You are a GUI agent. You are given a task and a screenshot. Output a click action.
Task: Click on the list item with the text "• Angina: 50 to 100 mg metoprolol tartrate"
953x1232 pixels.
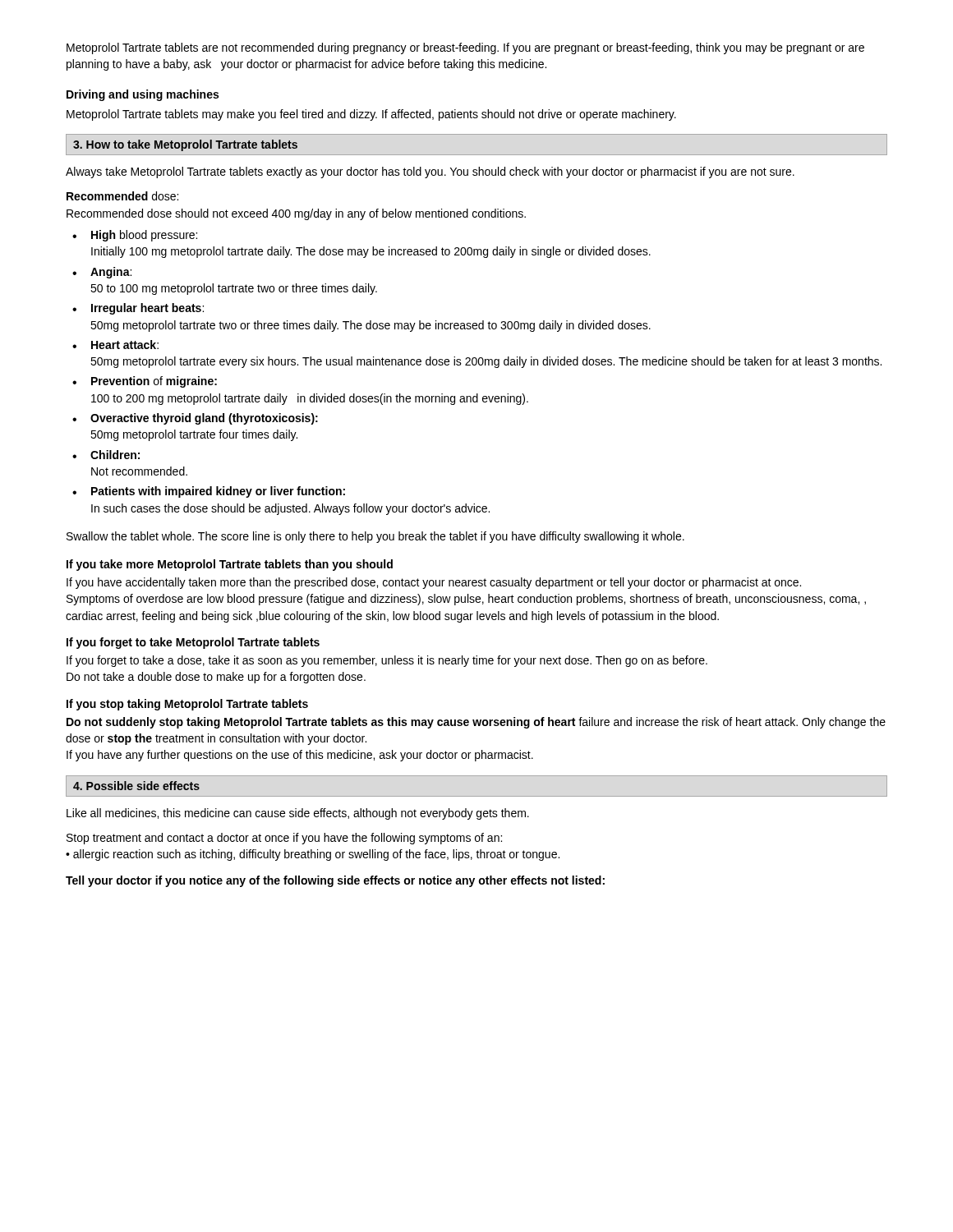tap(102, 273)
